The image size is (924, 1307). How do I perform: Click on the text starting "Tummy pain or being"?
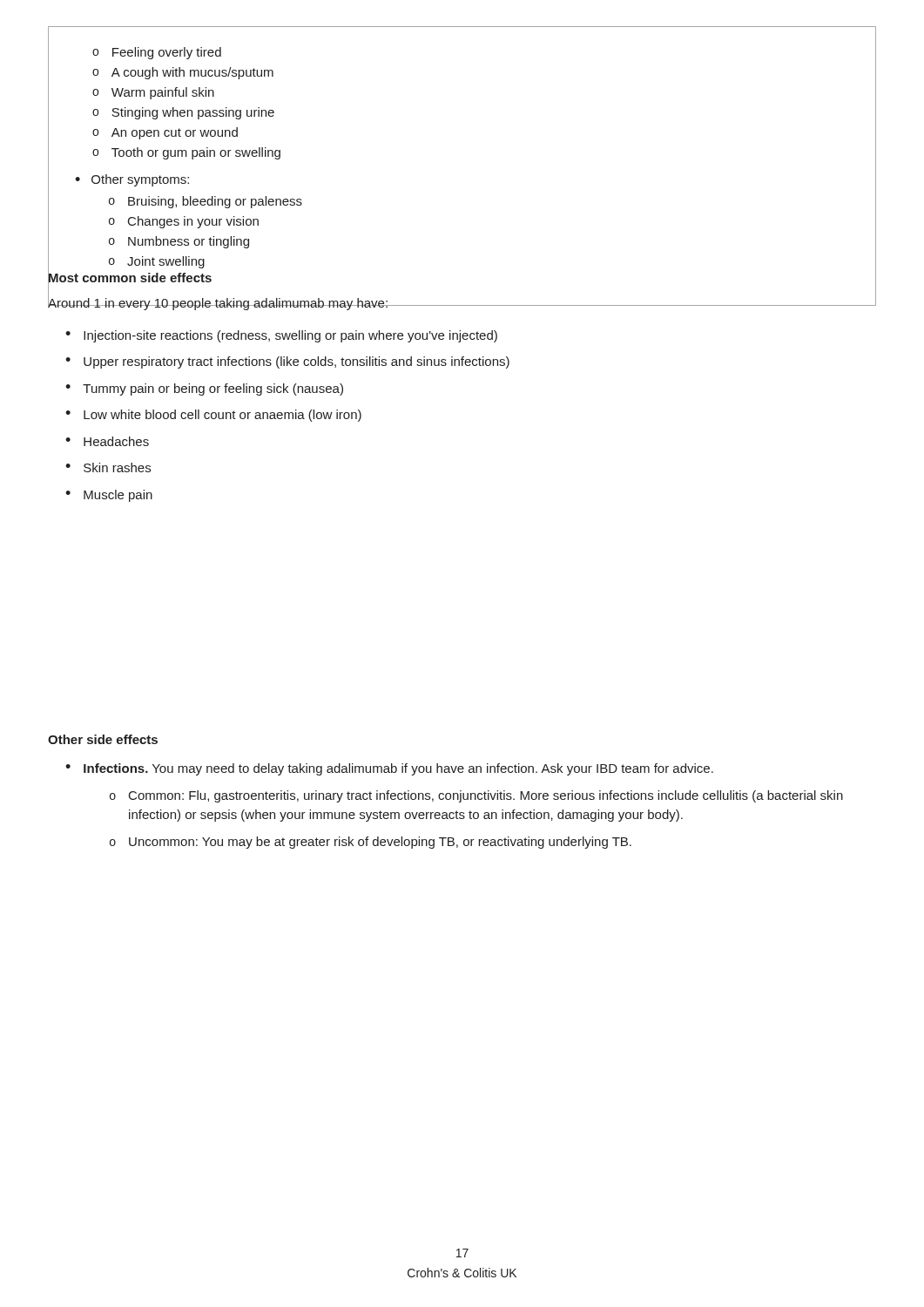(x=213, y=389)
